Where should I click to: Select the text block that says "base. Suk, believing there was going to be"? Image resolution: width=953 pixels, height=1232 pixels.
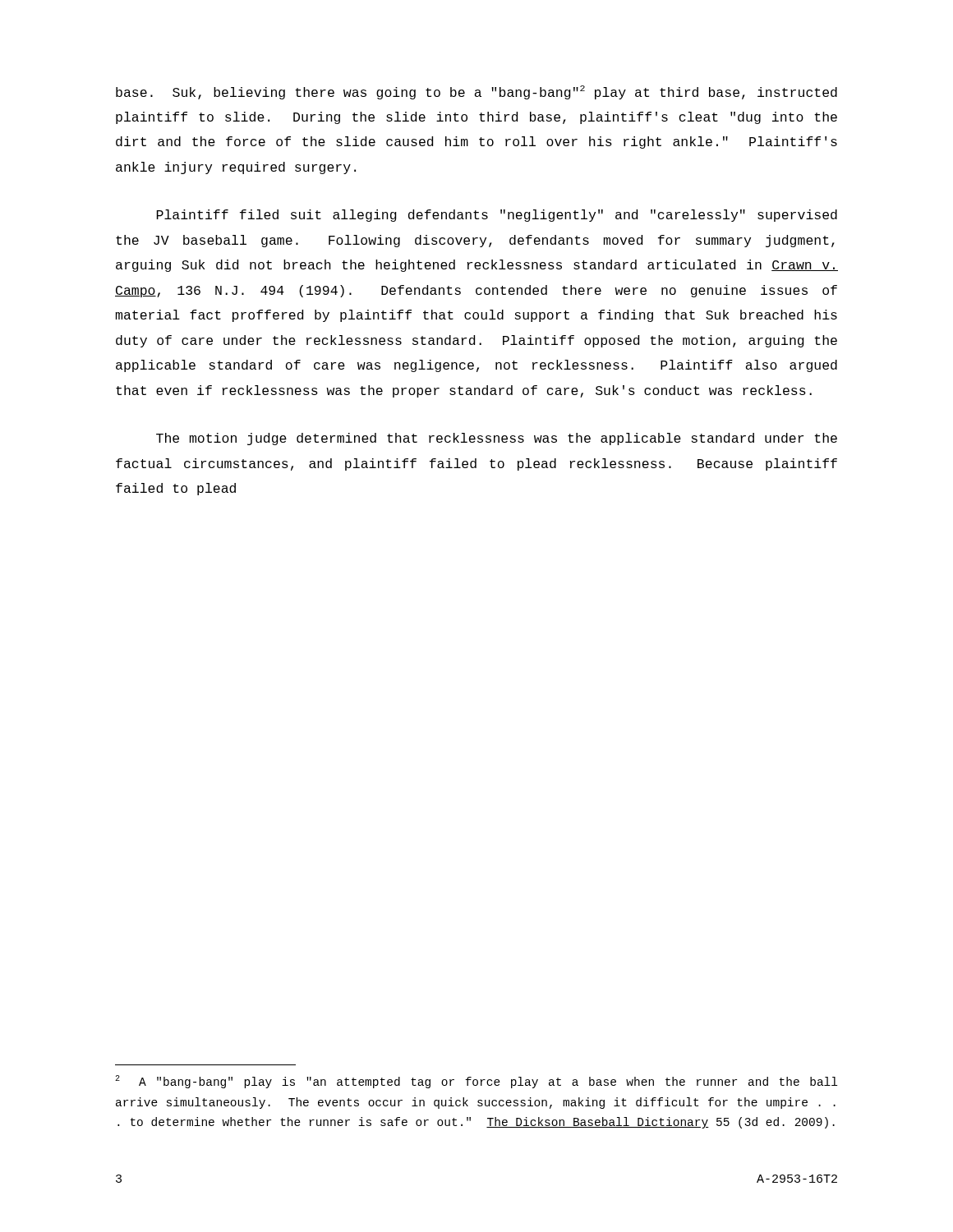tap(476, 130)
